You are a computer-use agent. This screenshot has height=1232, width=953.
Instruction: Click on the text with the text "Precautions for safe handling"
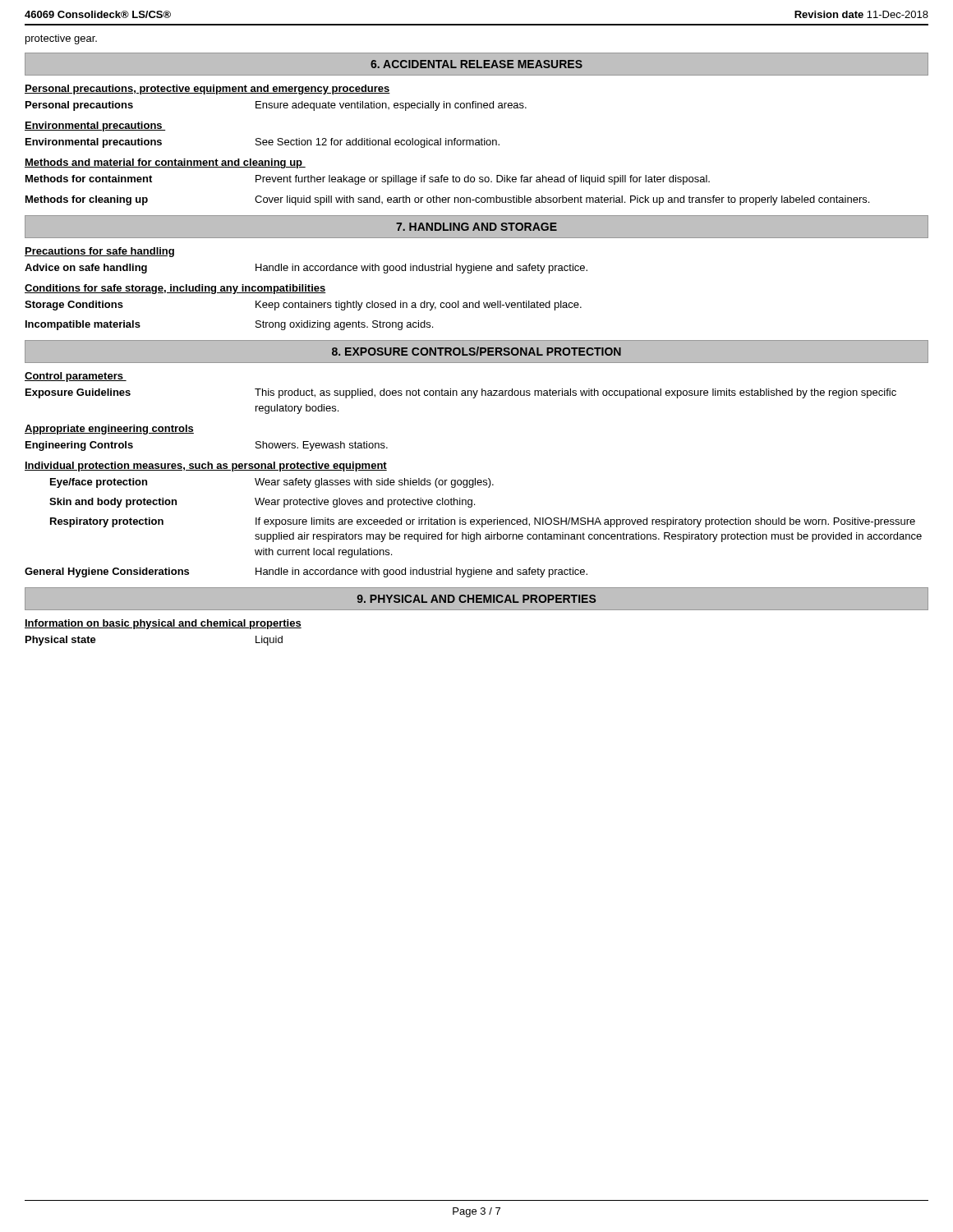coord(100,251)
